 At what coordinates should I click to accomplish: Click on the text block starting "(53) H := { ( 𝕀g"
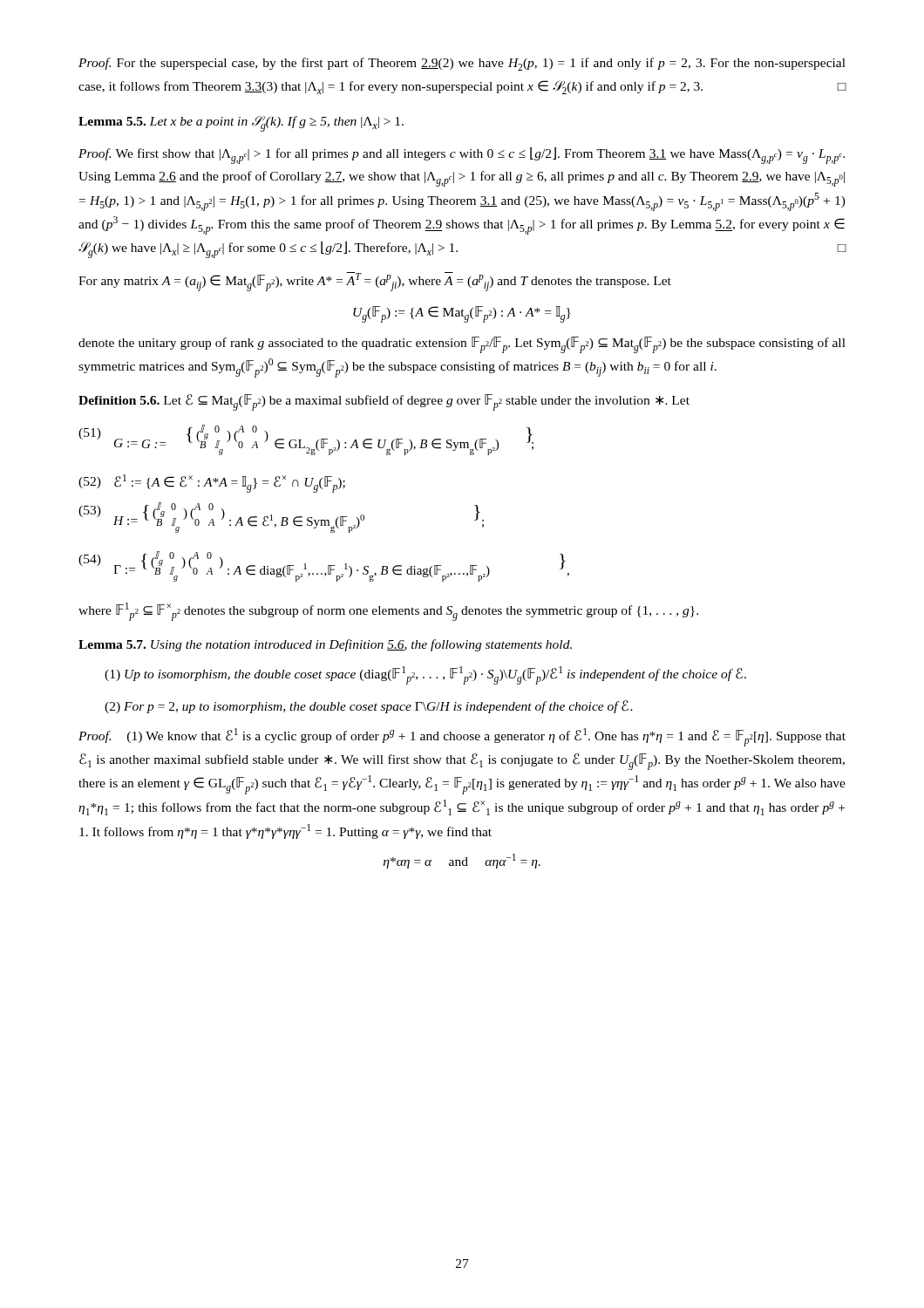click(x=462, y=522)
